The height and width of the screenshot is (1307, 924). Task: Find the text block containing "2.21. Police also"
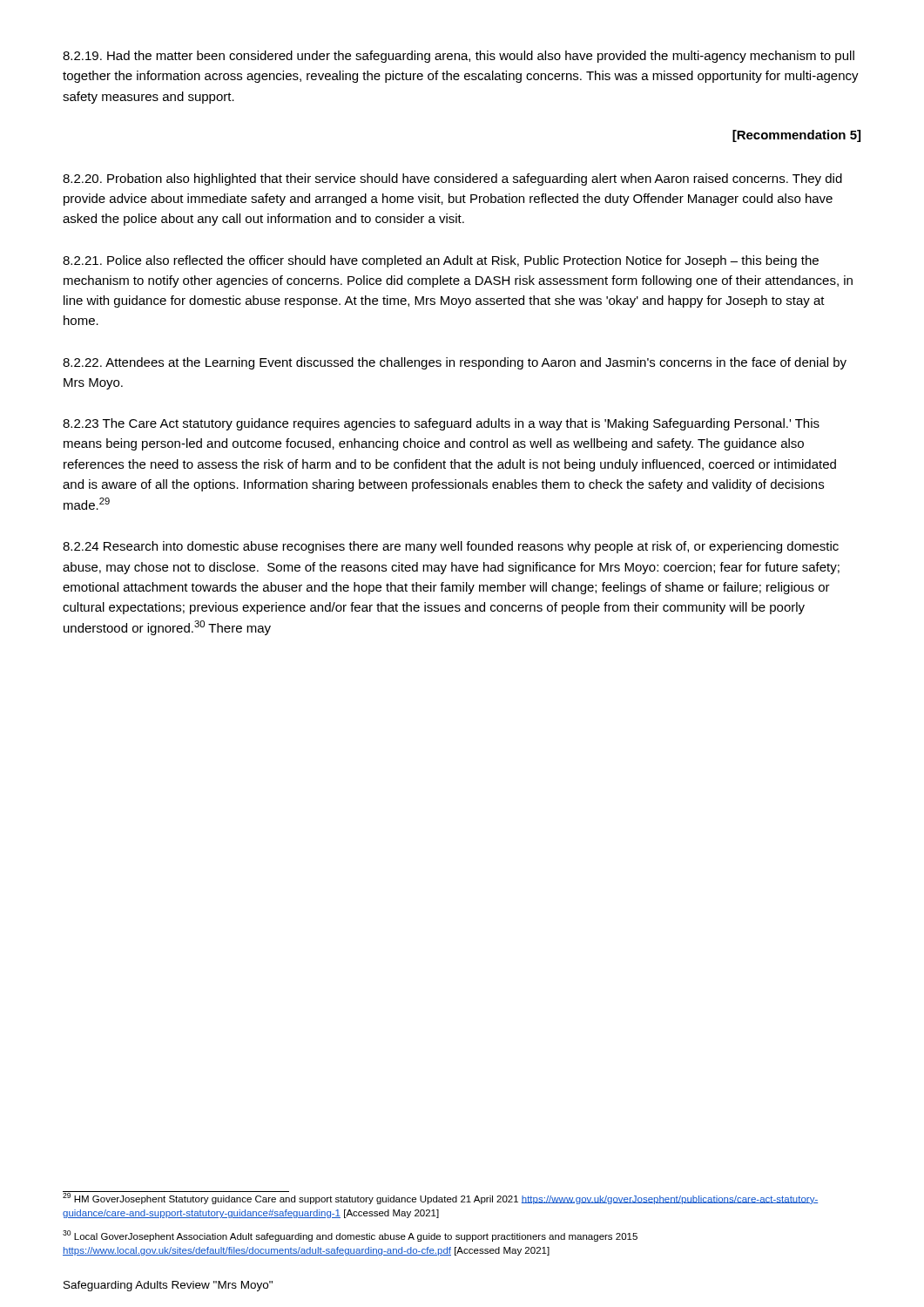[x=458, y=290]
